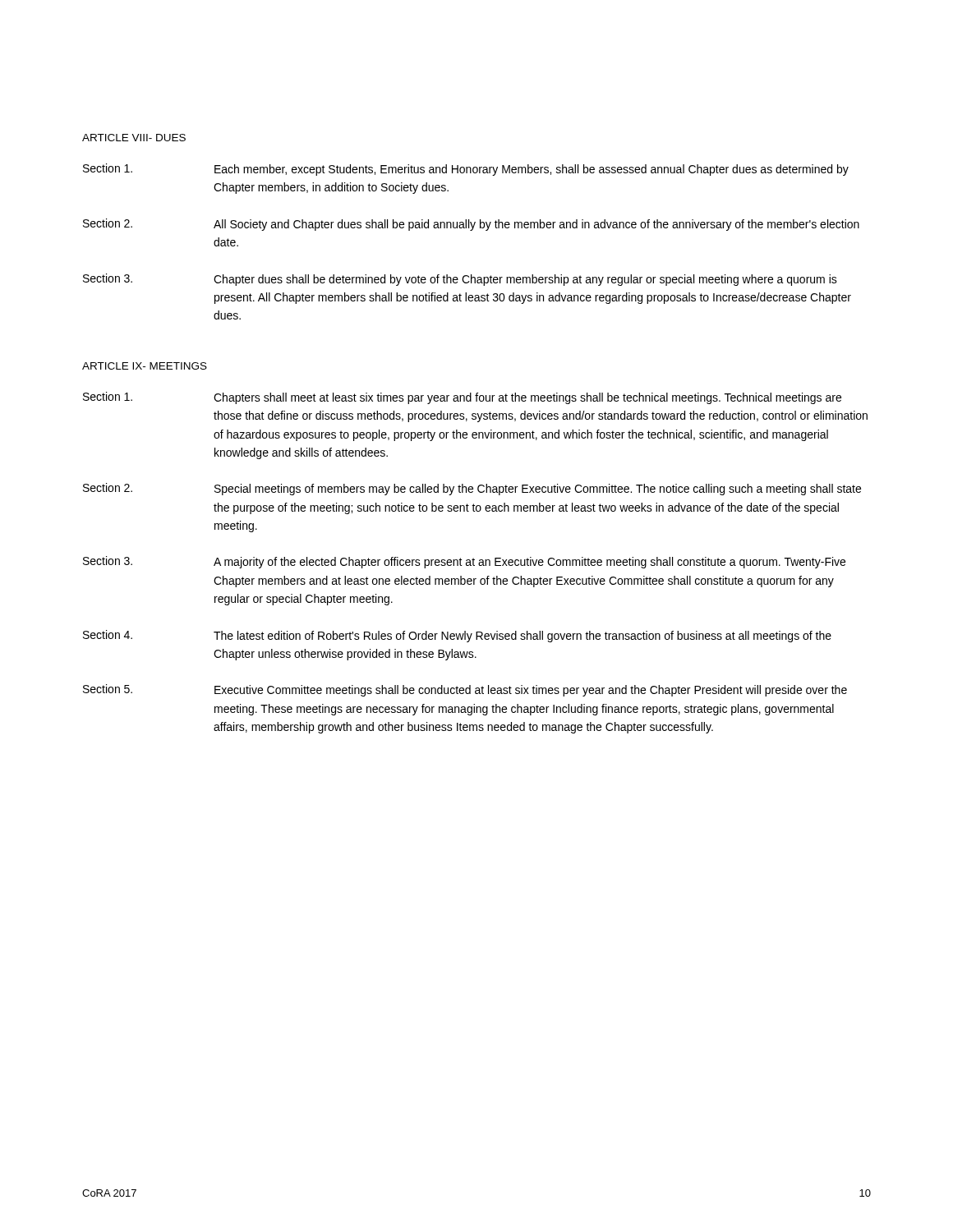Select the region starting "Section 2. Special meetings of members may be"
This screenshot has height=1232, width=953.
pos(476,507)
